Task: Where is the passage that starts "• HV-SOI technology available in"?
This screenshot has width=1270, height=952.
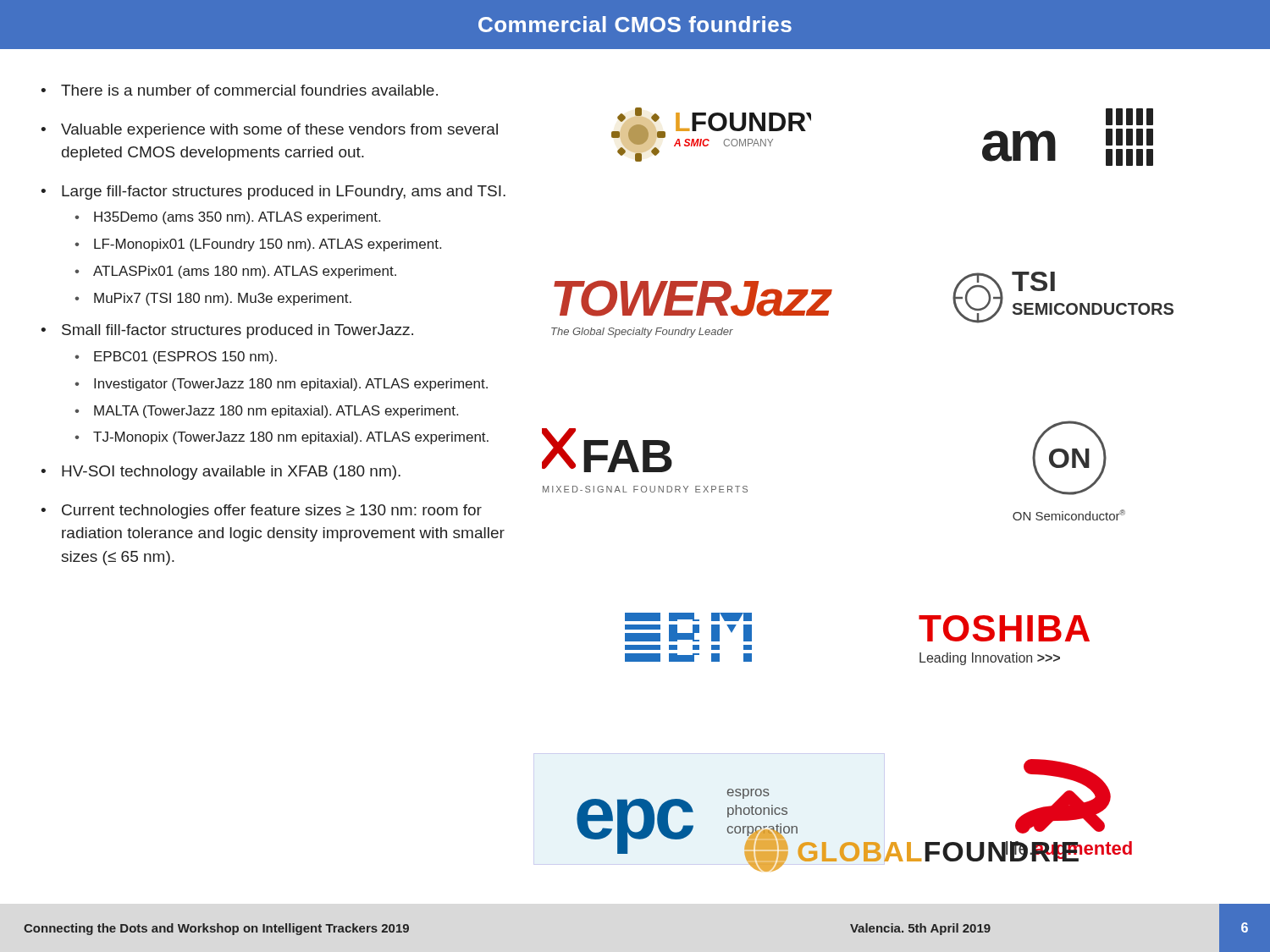Action: 221,471
